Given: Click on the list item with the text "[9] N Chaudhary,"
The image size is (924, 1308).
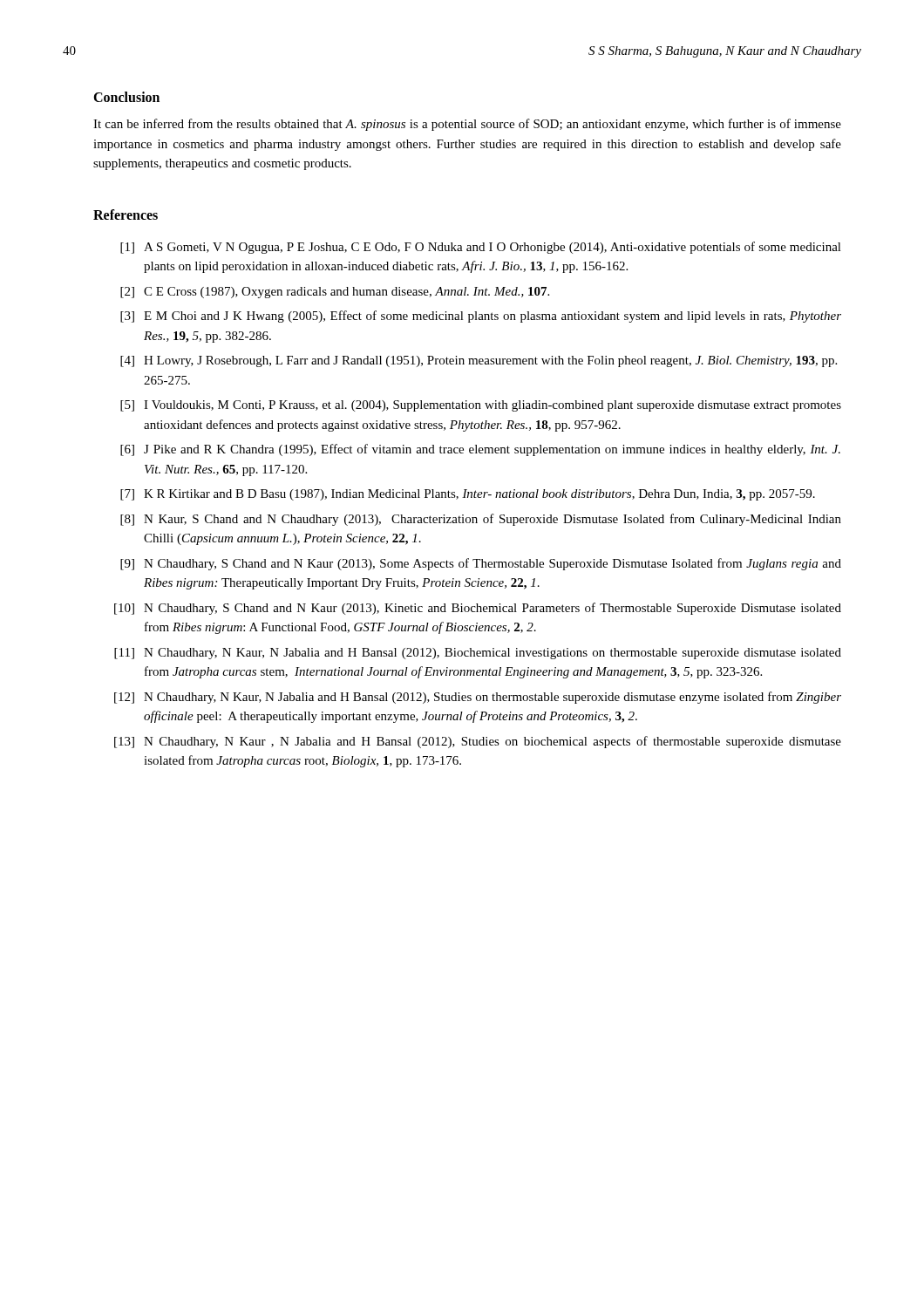Looking at the screenshot, I should tap(467, 573).
